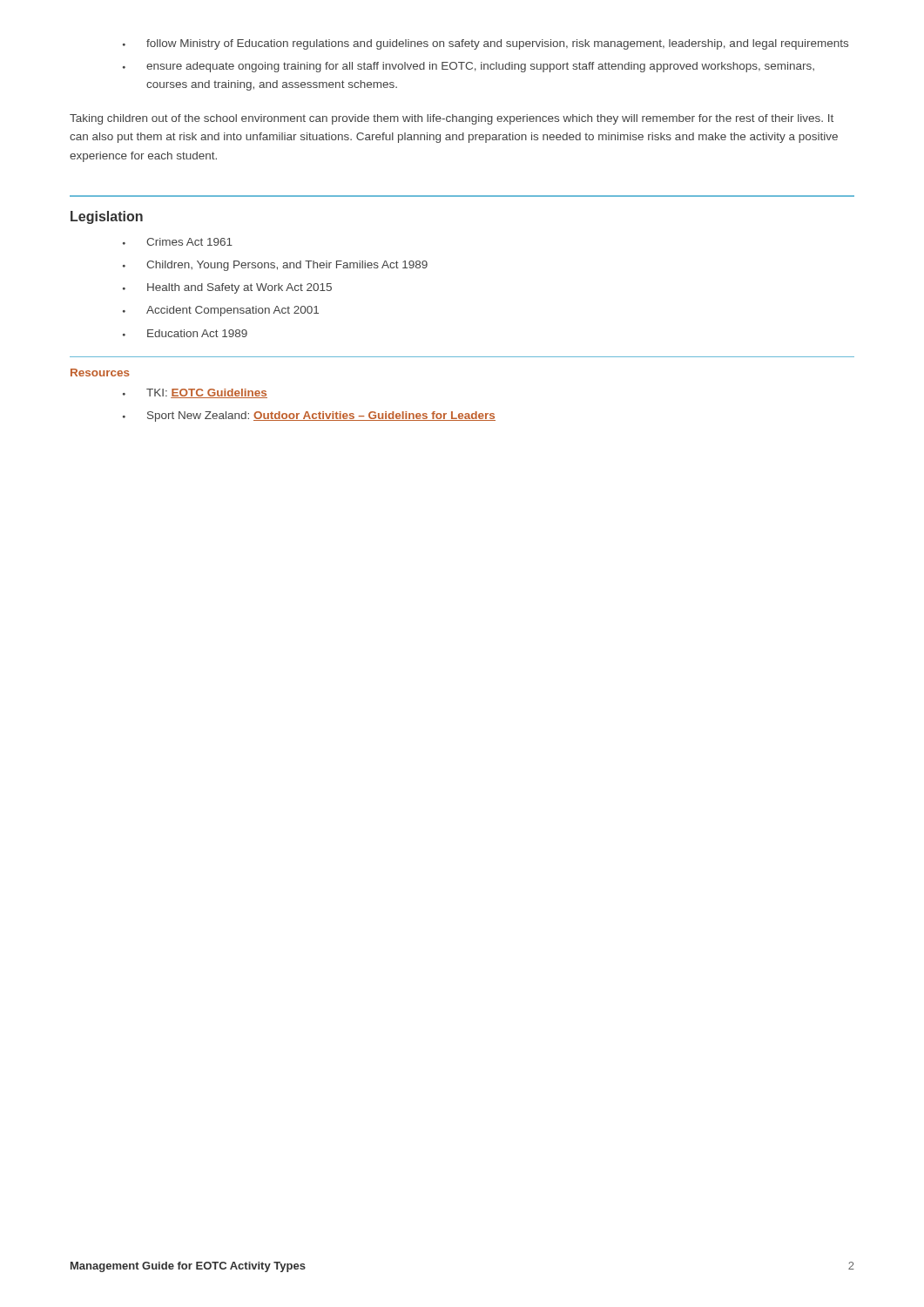924x1307 pixels.
Task: Click on the list item that reads "● Health and Safety at Work"
Action: [x=227, y=288]
